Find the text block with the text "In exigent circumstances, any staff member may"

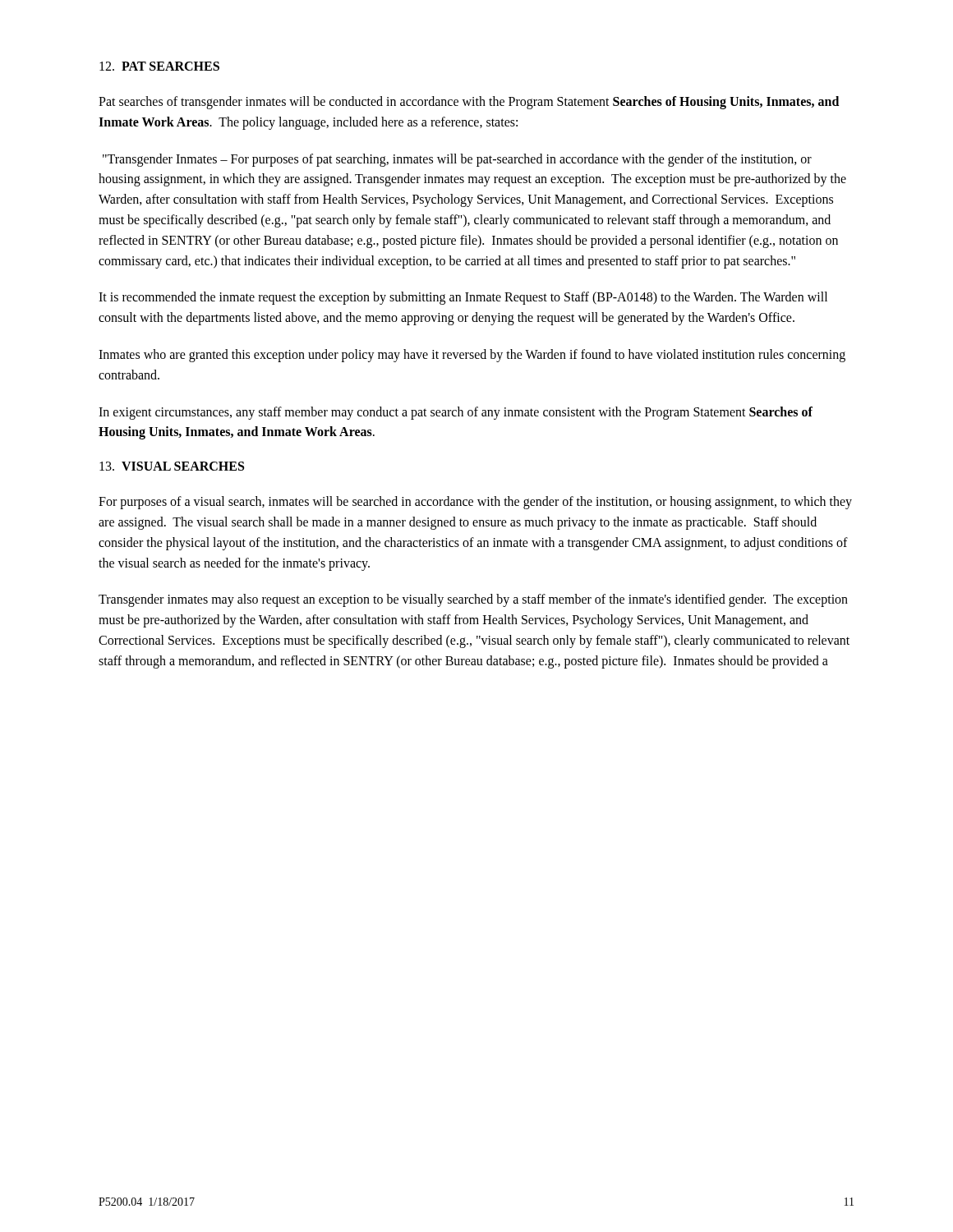455,422
